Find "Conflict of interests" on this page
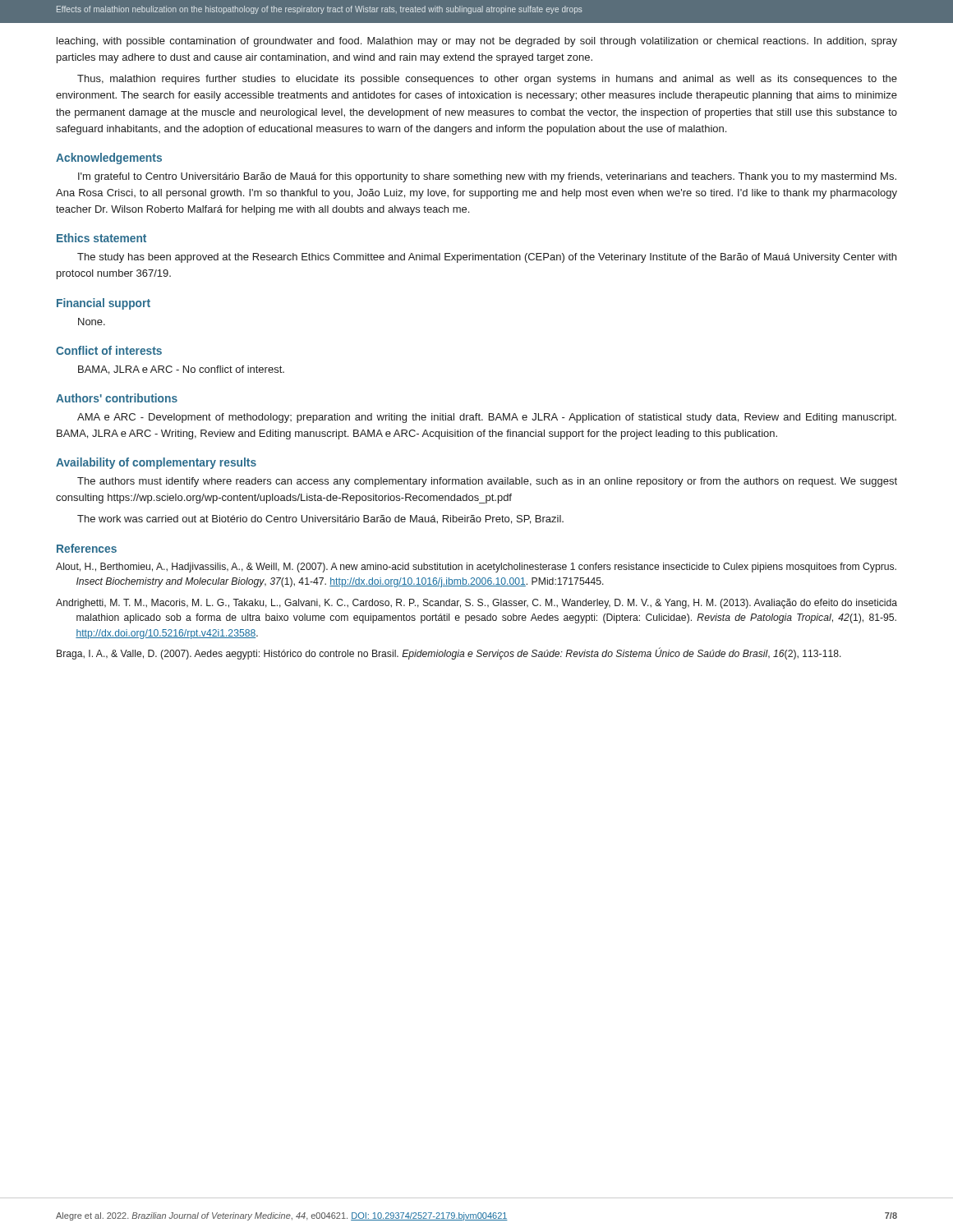This screenshot has width=953, height=1232. click(x=109, y=351)
